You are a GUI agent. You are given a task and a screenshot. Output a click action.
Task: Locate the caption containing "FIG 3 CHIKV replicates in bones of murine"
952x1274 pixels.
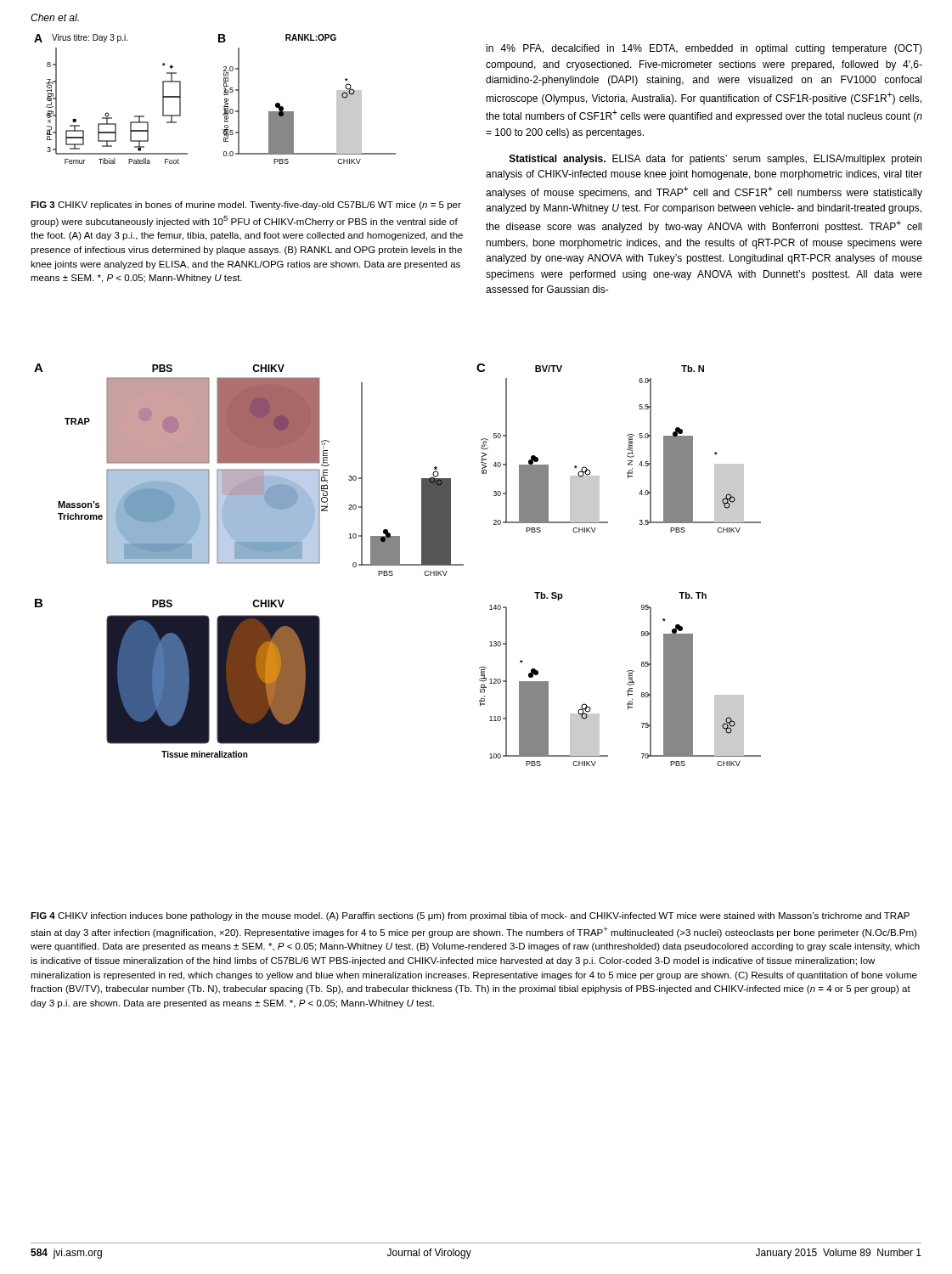point(247,241)
